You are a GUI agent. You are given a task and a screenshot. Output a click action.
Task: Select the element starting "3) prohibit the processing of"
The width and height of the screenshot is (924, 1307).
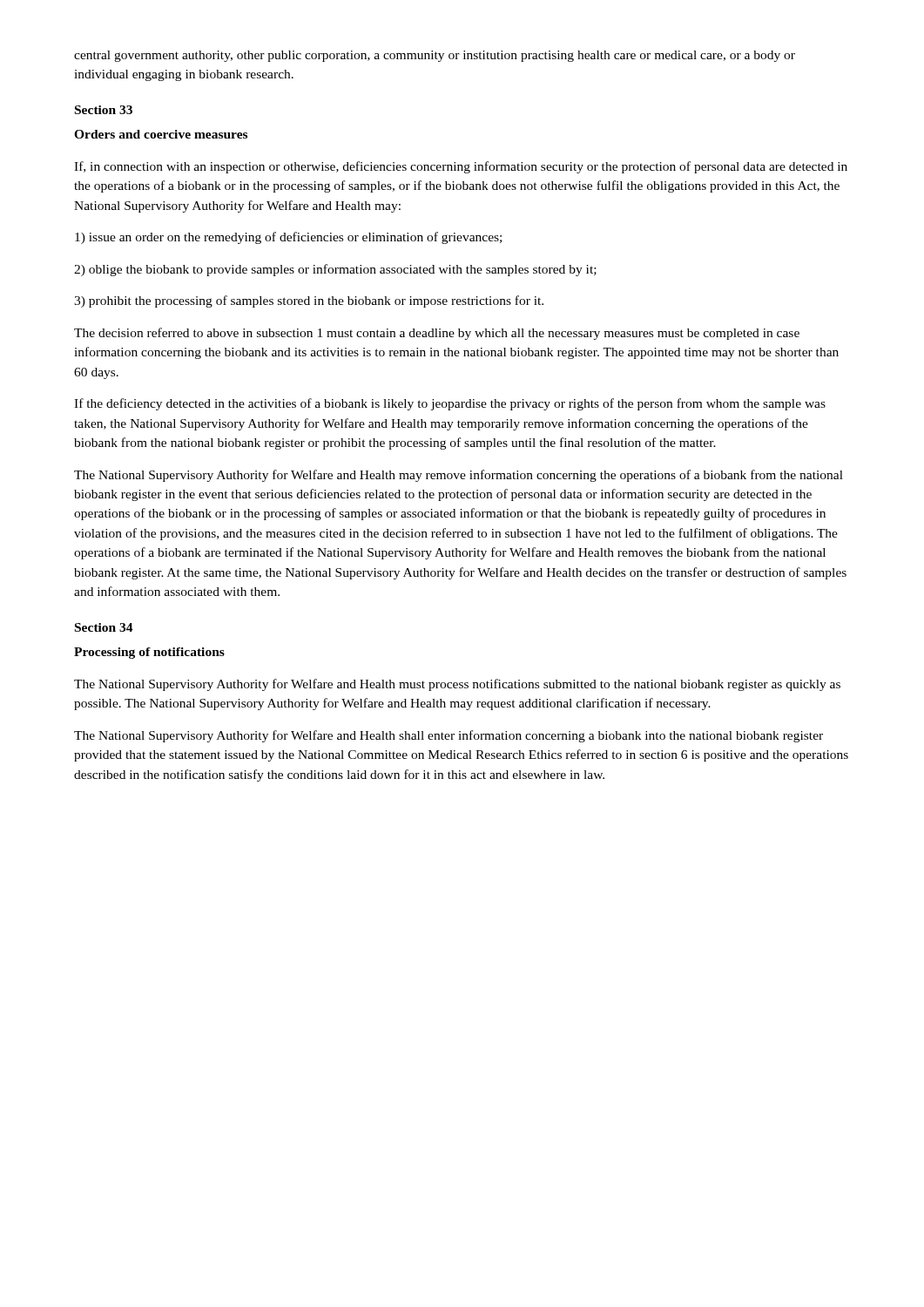click(462, 301)
